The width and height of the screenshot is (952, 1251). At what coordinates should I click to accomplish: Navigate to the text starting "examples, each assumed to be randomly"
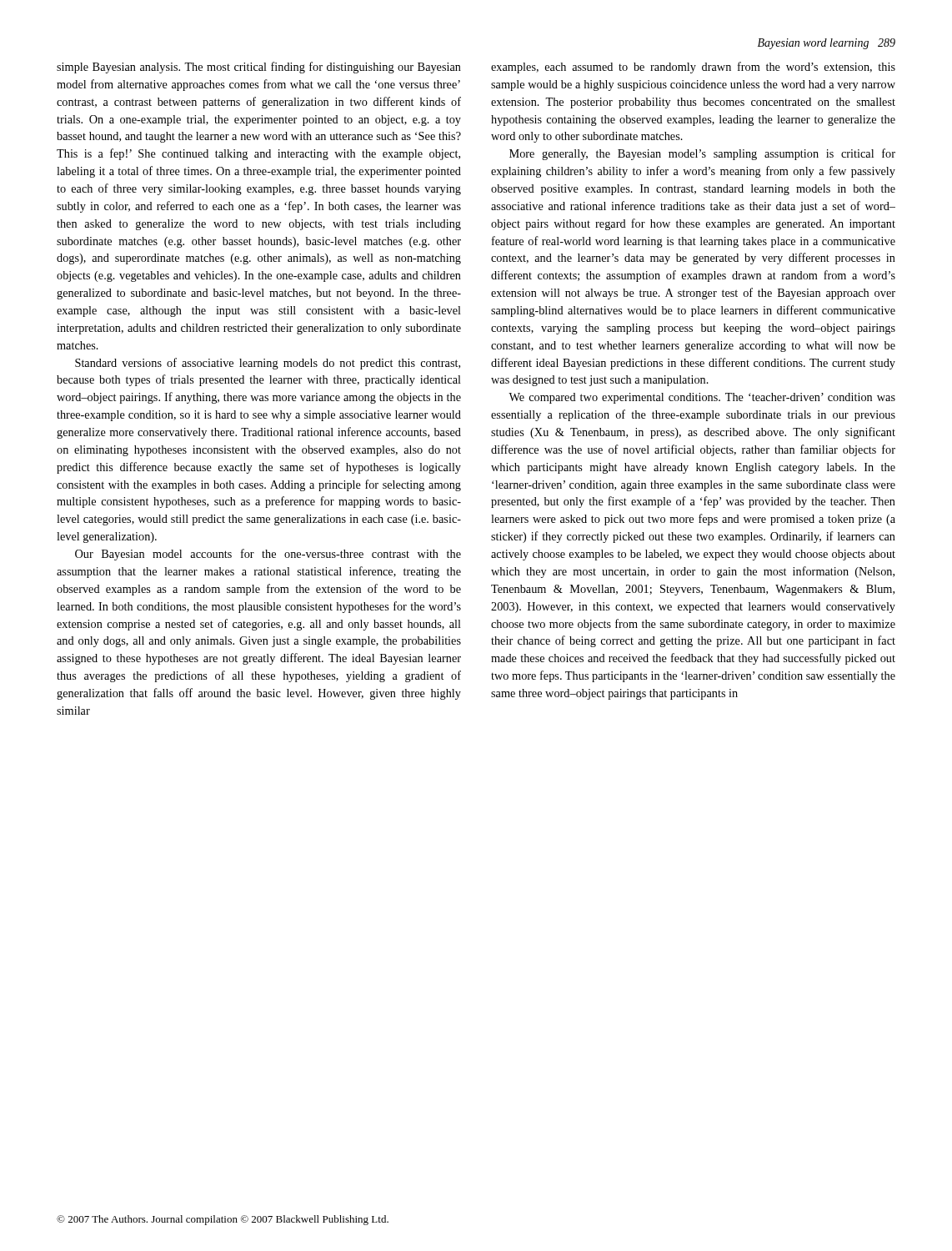coord(693,102)
